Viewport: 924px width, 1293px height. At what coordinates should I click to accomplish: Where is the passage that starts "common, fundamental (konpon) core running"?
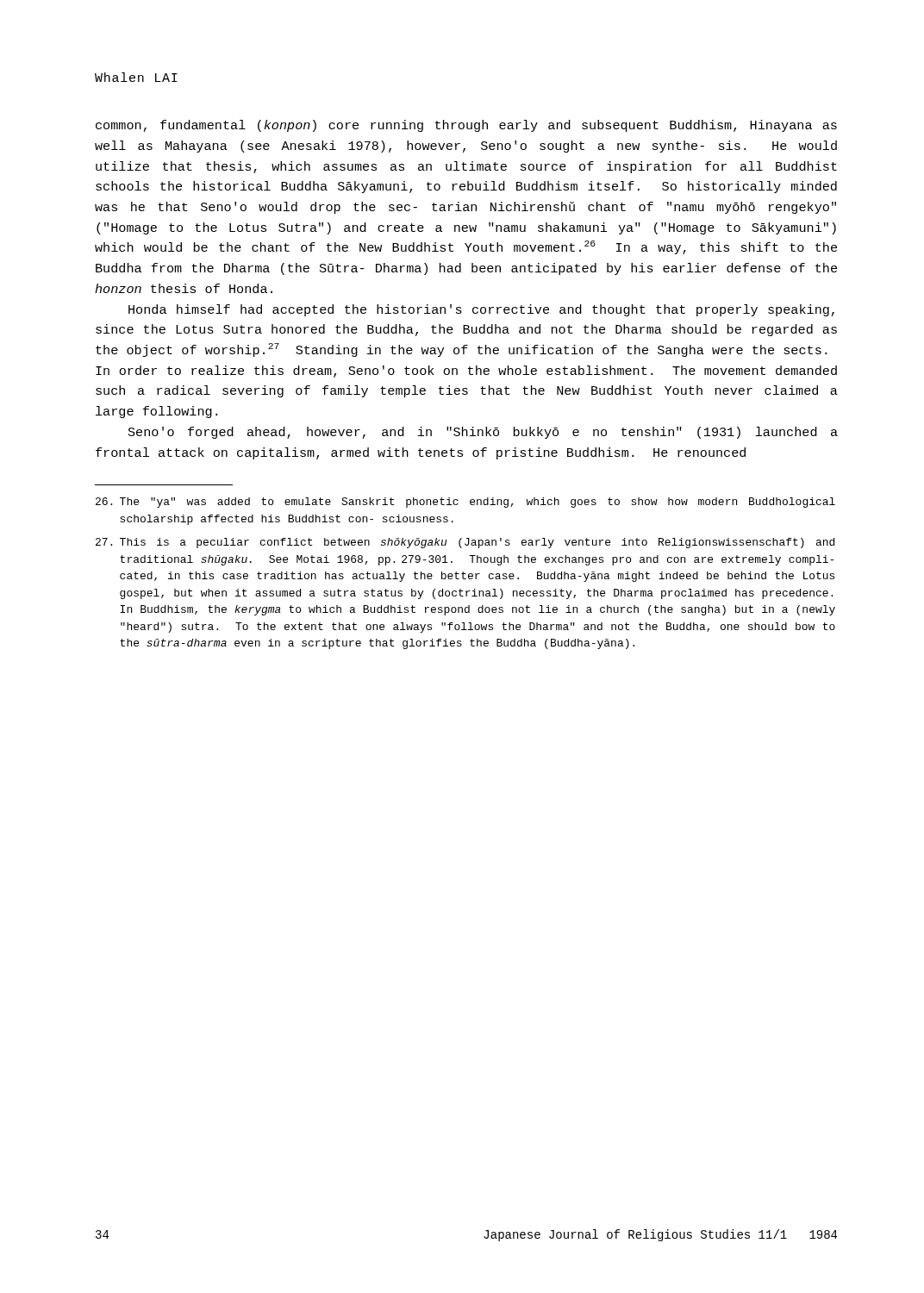tap(466, 126)
